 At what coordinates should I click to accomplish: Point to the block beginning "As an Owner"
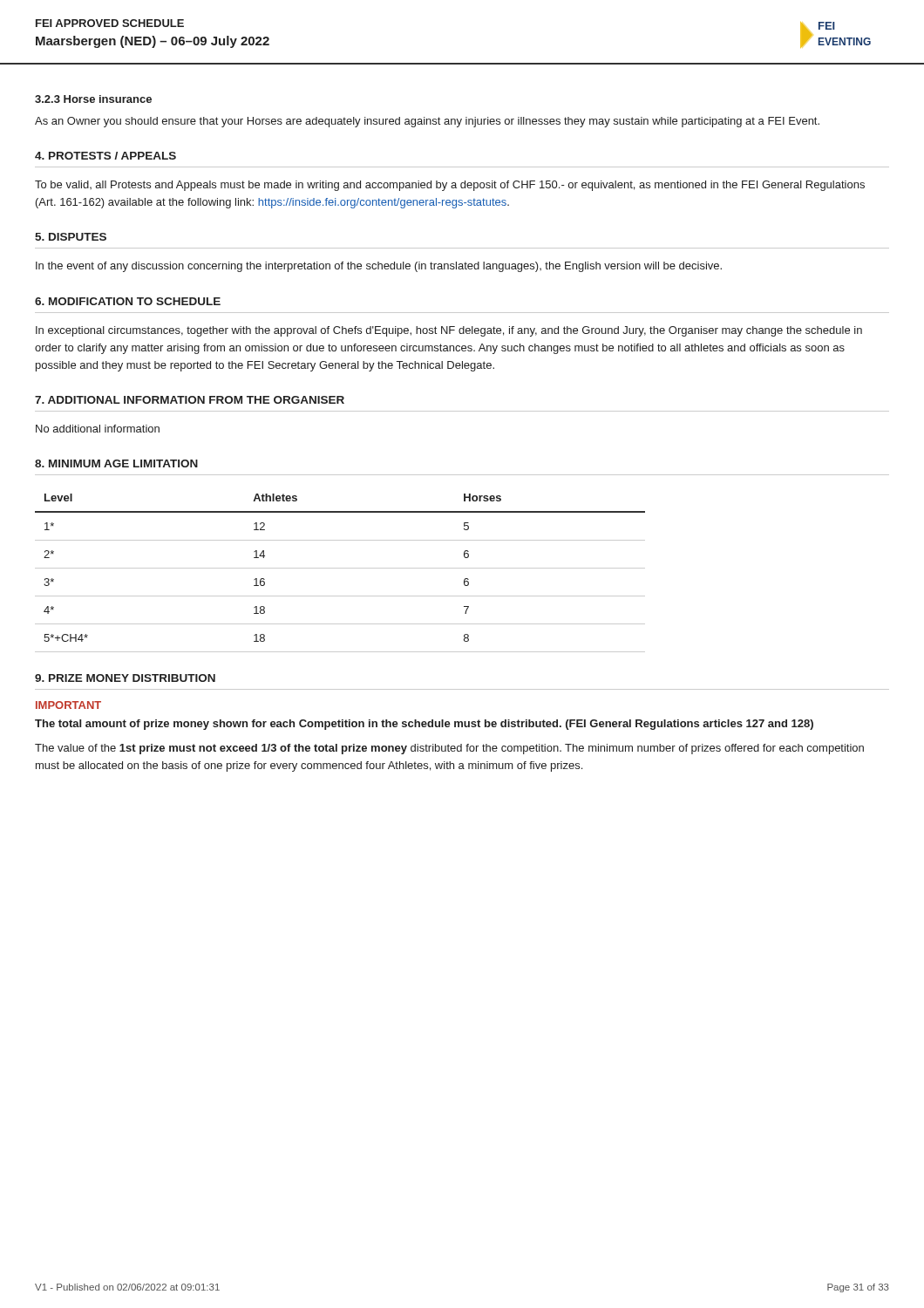428,121
